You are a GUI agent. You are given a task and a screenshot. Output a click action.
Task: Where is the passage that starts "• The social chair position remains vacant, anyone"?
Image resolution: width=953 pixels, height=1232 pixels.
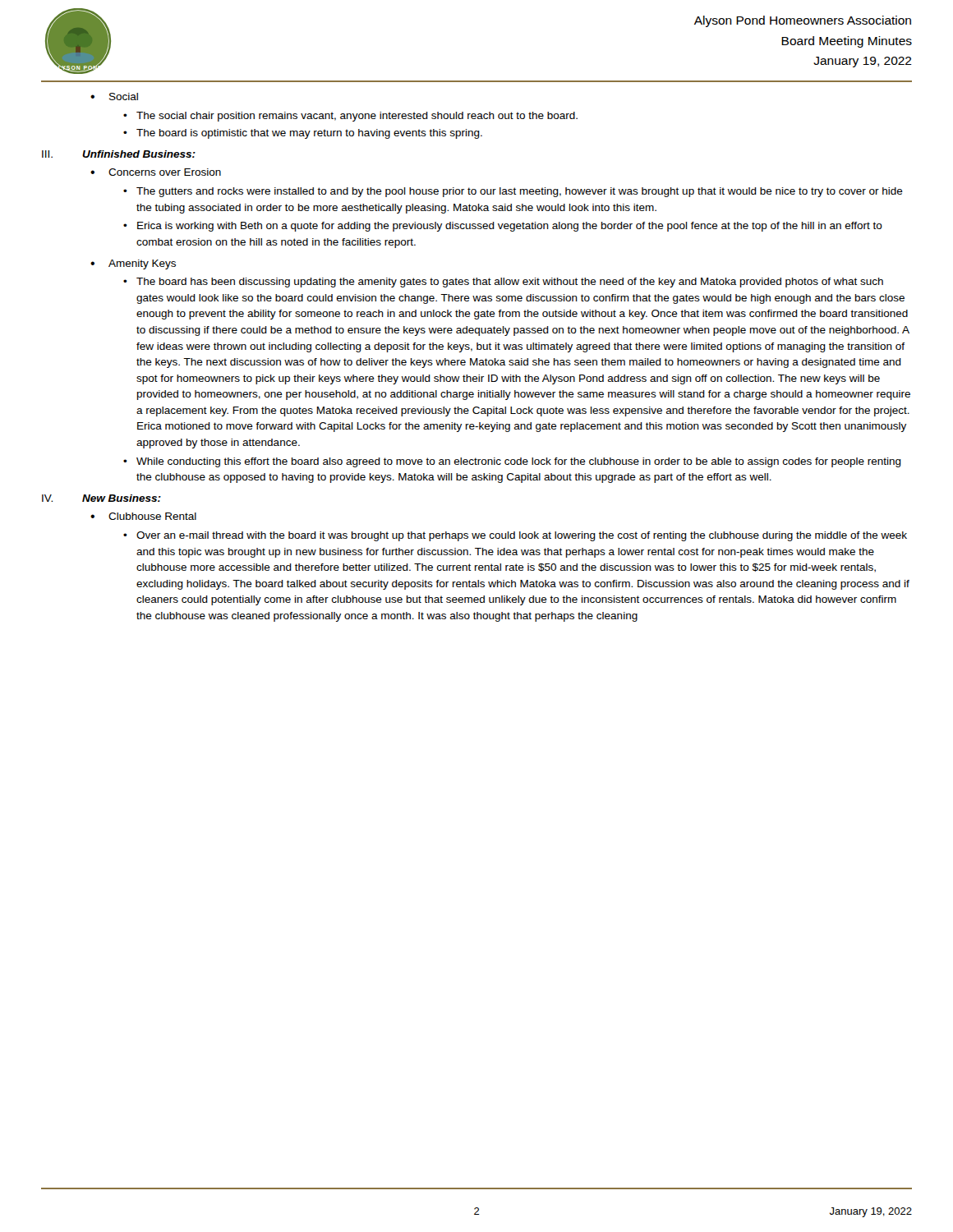(x=351, y=115)
